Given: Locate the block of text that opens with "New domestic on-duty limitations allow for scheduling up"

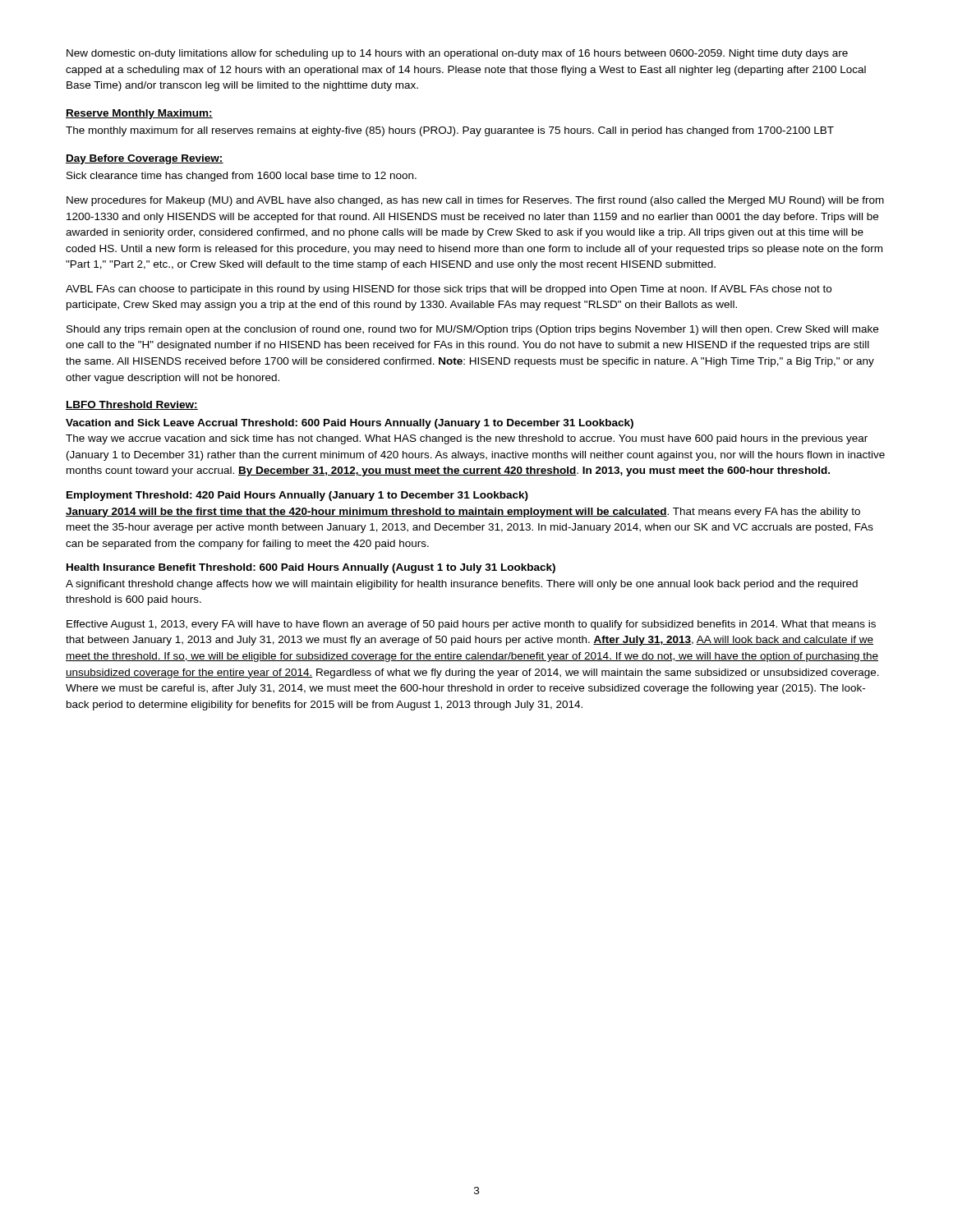Looking at the screenshot, I should 476,69.
